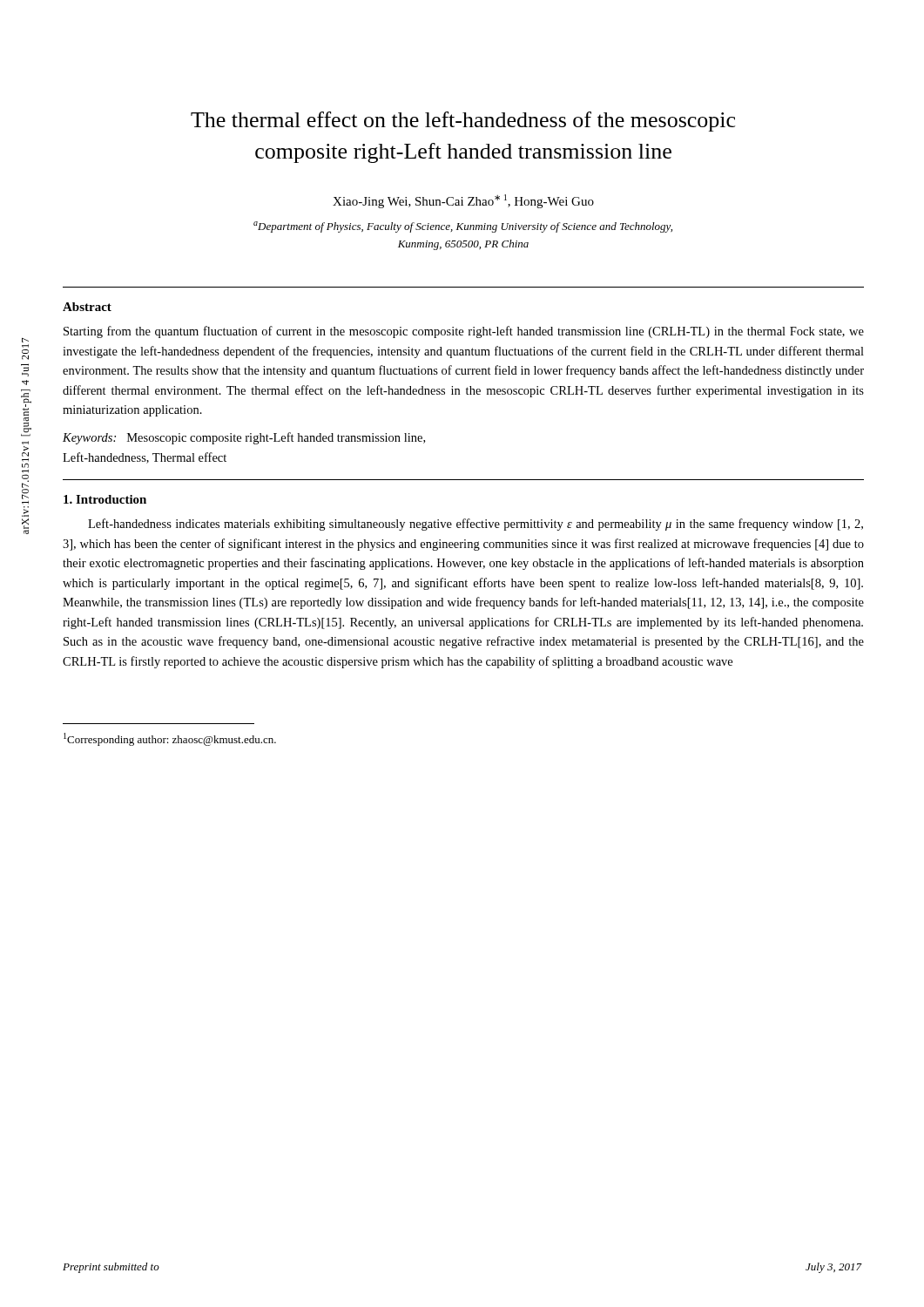924x1307 pixels.
Task: Click the passage that begins "Keywords: Mesoscopic composite right-Left"
Action: click(x=244, y=448)
